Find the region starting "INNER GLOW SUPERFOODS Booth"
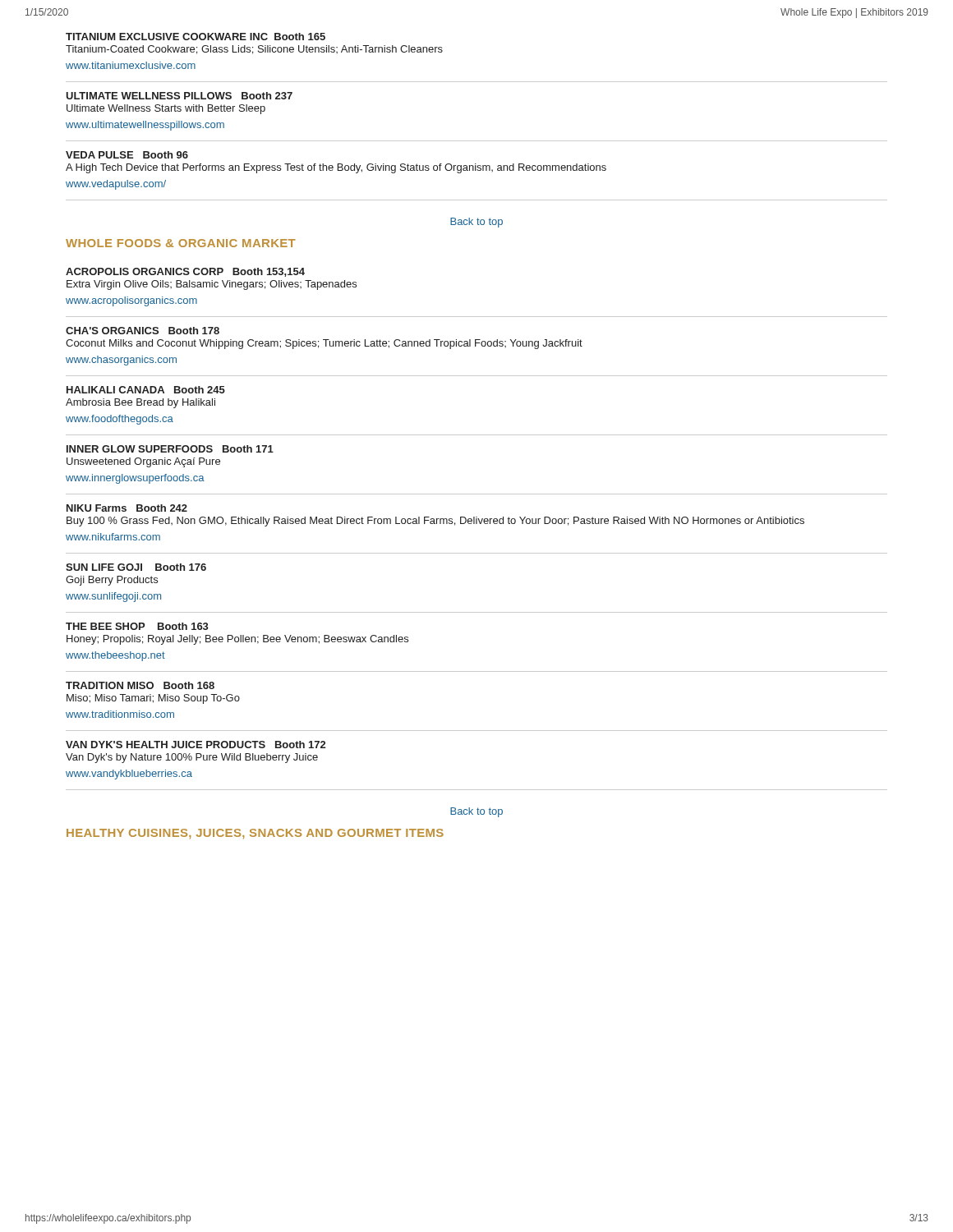This screenshot has height=1232, width=953. (x=170, y=449)
